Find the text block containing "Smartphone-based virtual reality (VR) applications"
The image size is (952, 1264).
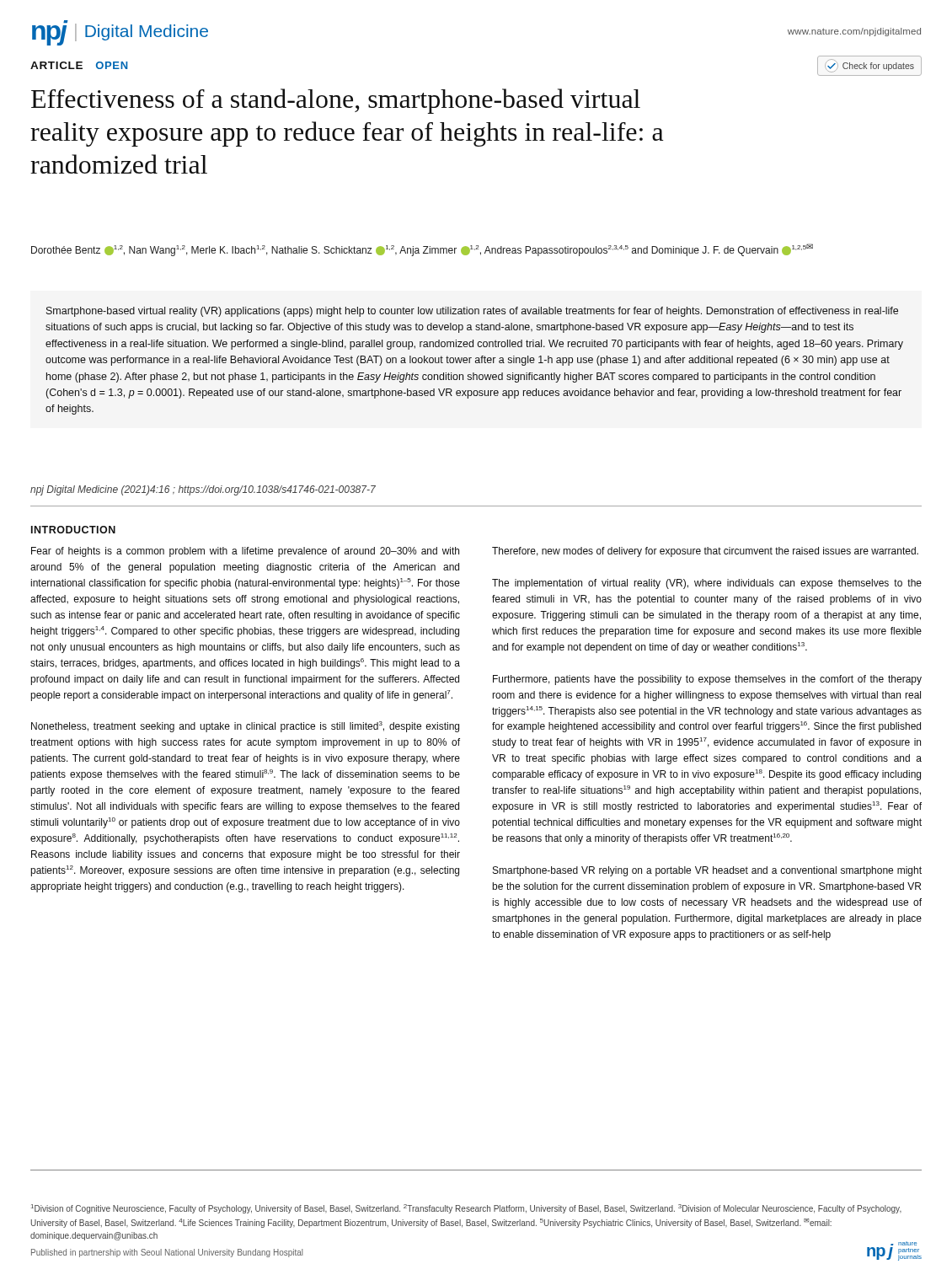point(474,360)
